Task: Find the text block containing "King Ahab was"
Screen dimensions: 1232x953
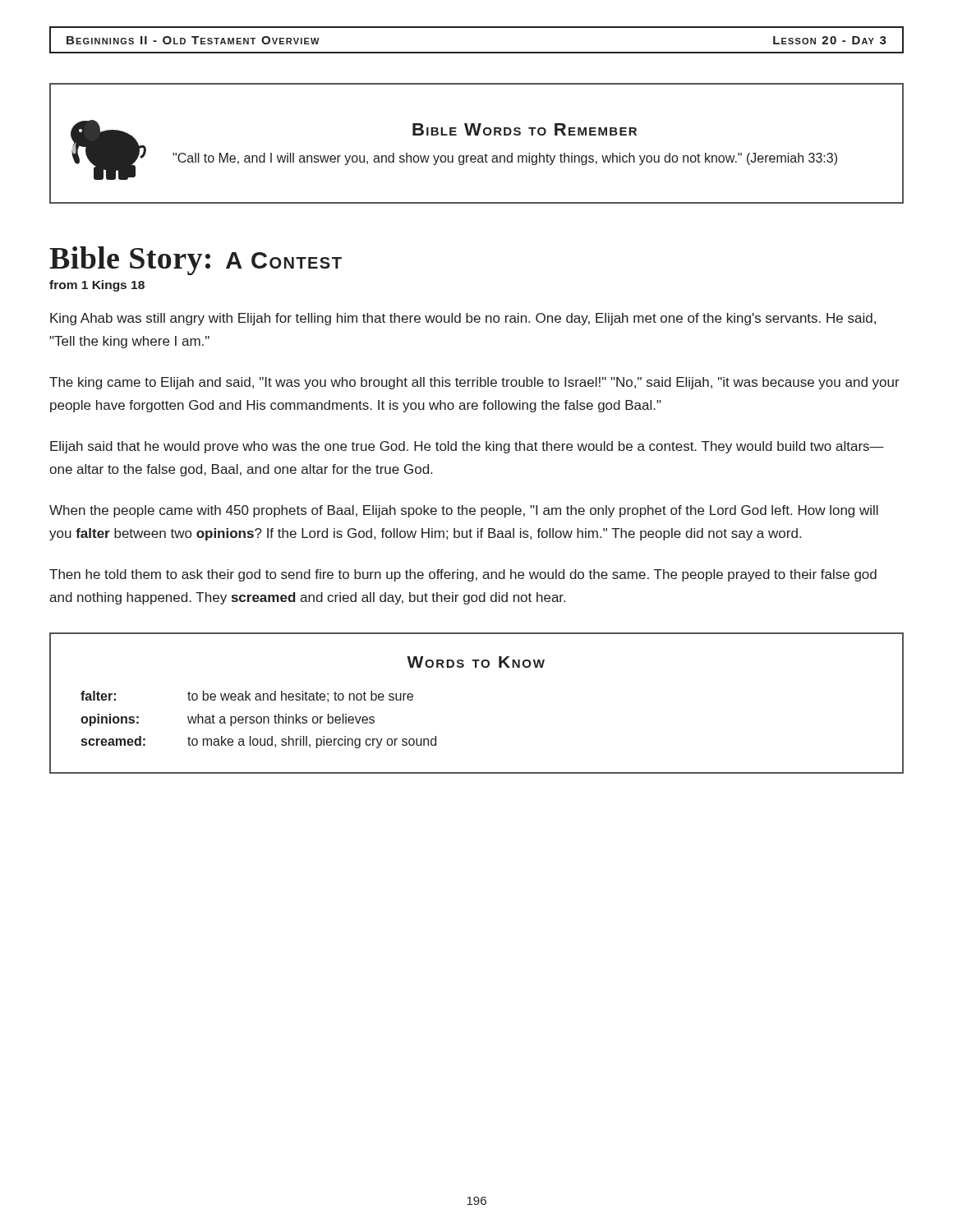Action: pyautogui.click(x=463, y=330)
